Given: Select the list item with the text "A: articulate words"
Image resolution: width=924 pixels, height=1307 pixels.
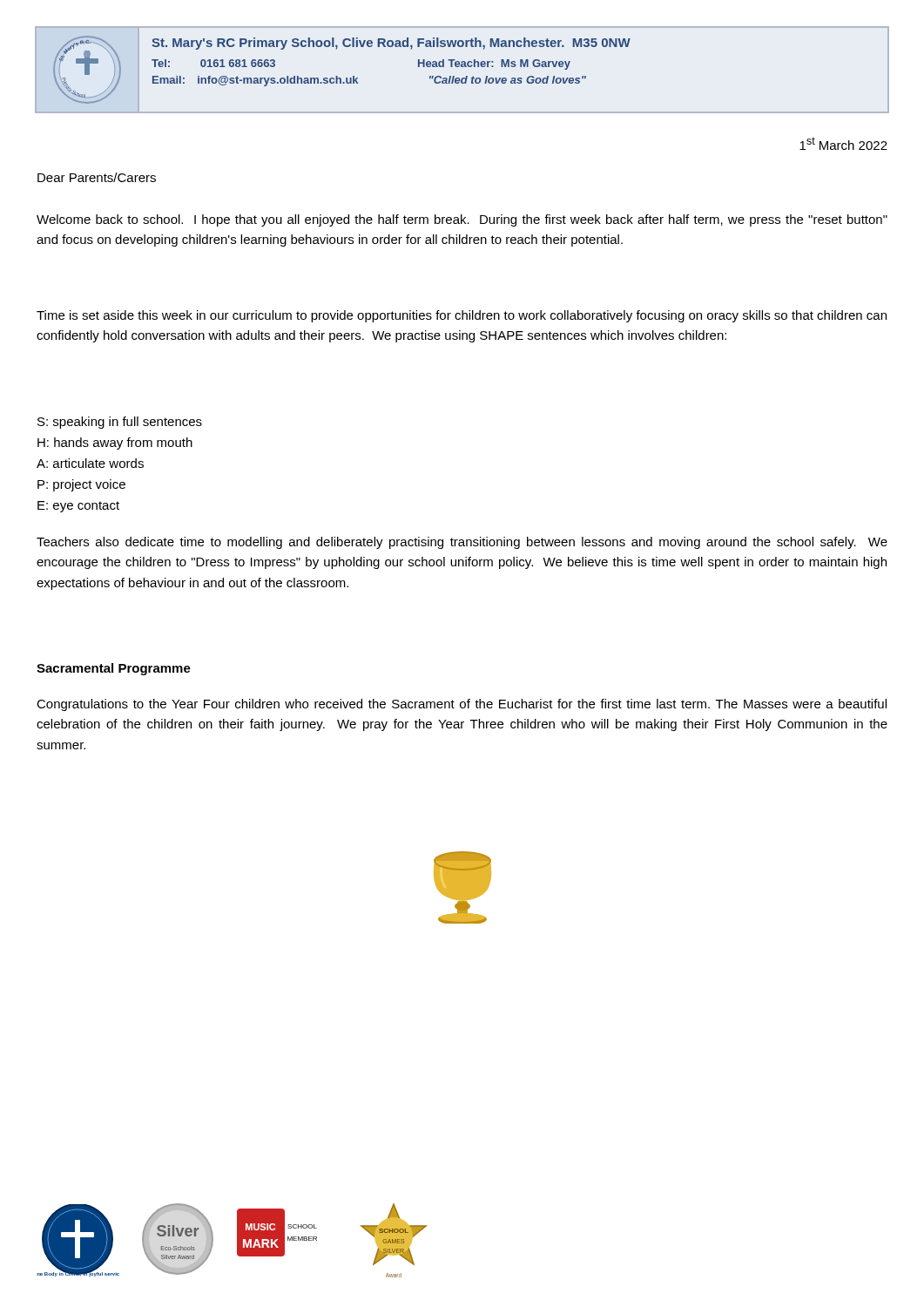Looking at the screenshot, I should (90, 463).
